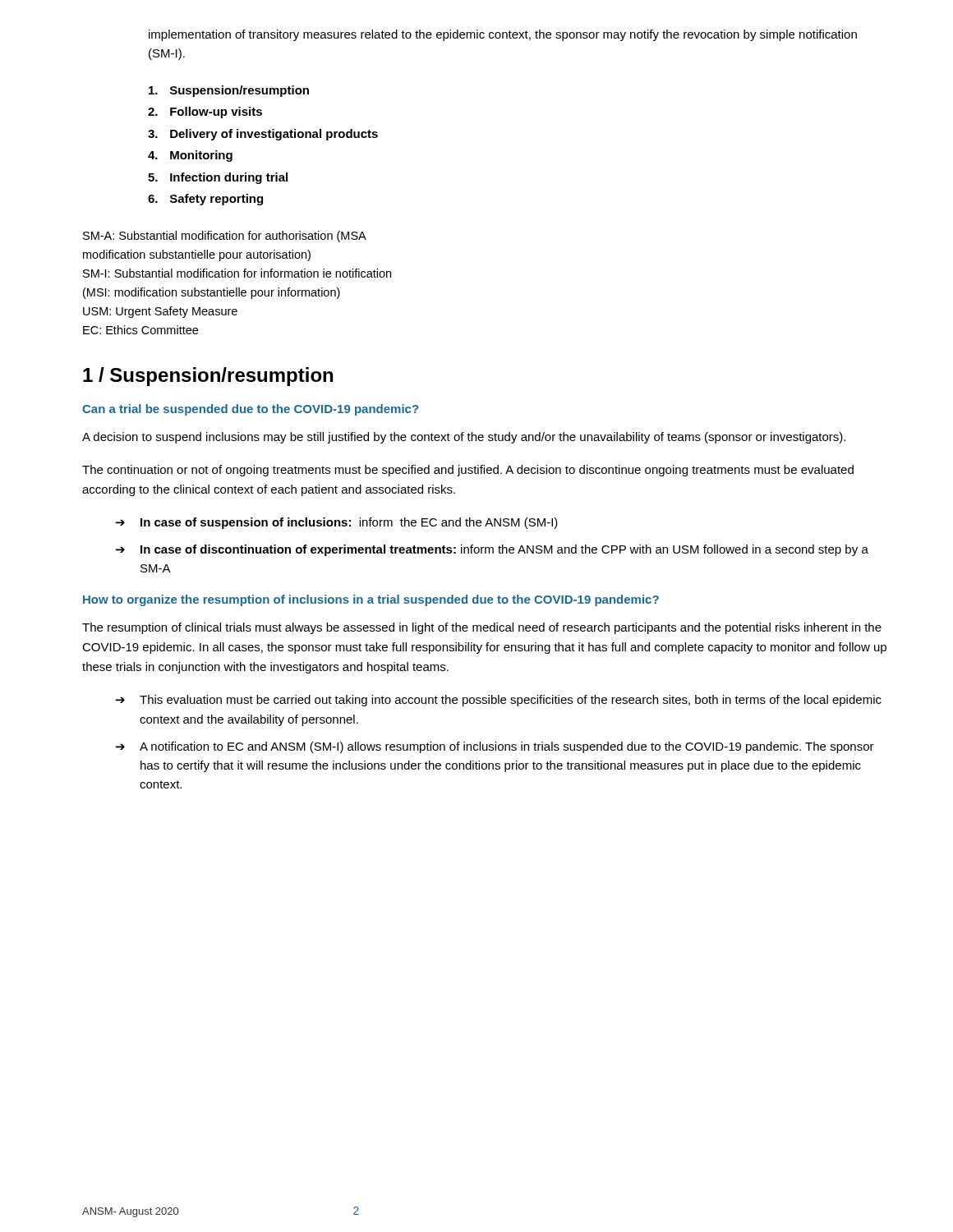Navigate to the text block starting "A notification to EC and ANSM"
Screen dimensions: 1232x953
point(507,765)
